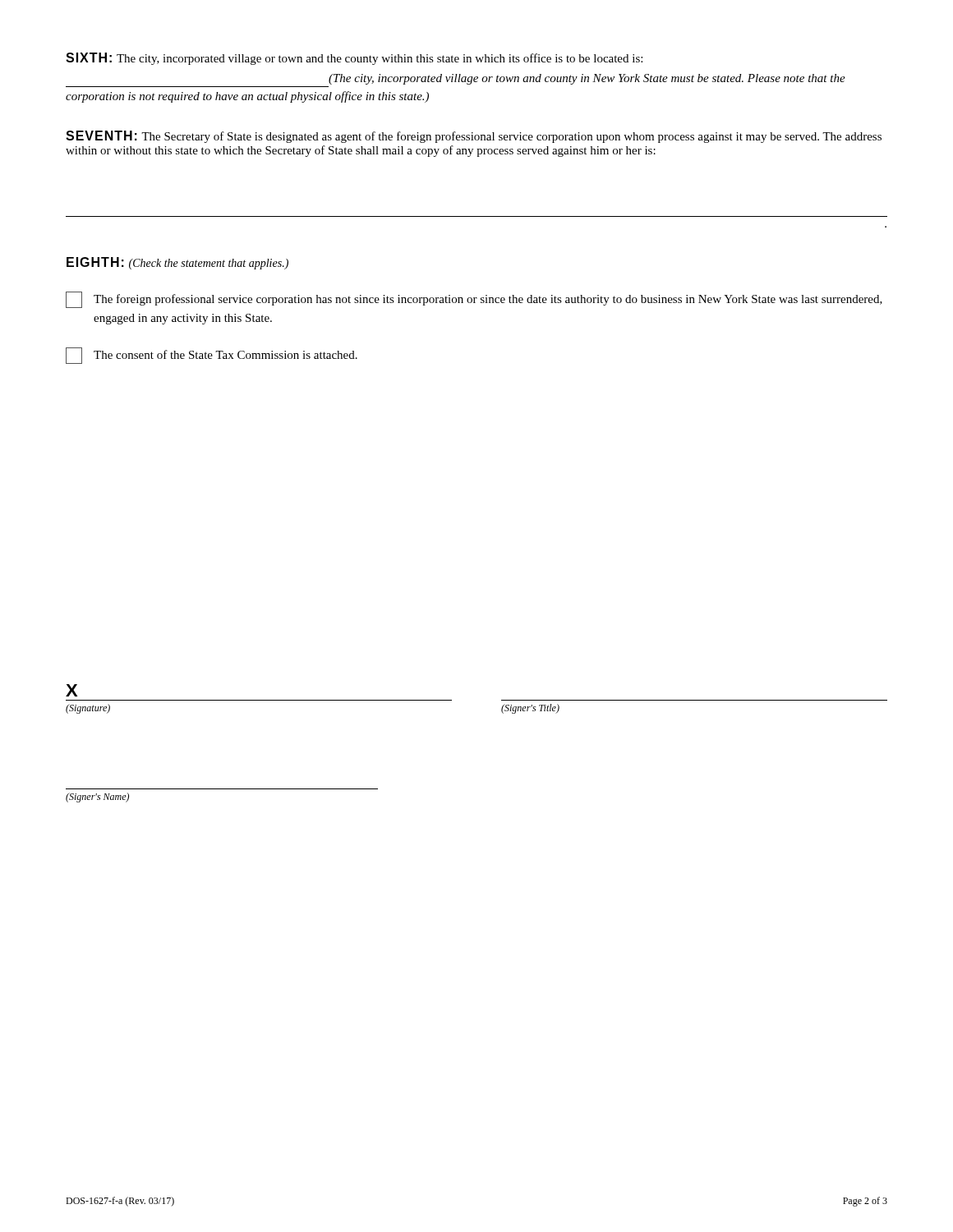Find the block on this page that starts "The foreign professional service corporation"

pos(476,309)
